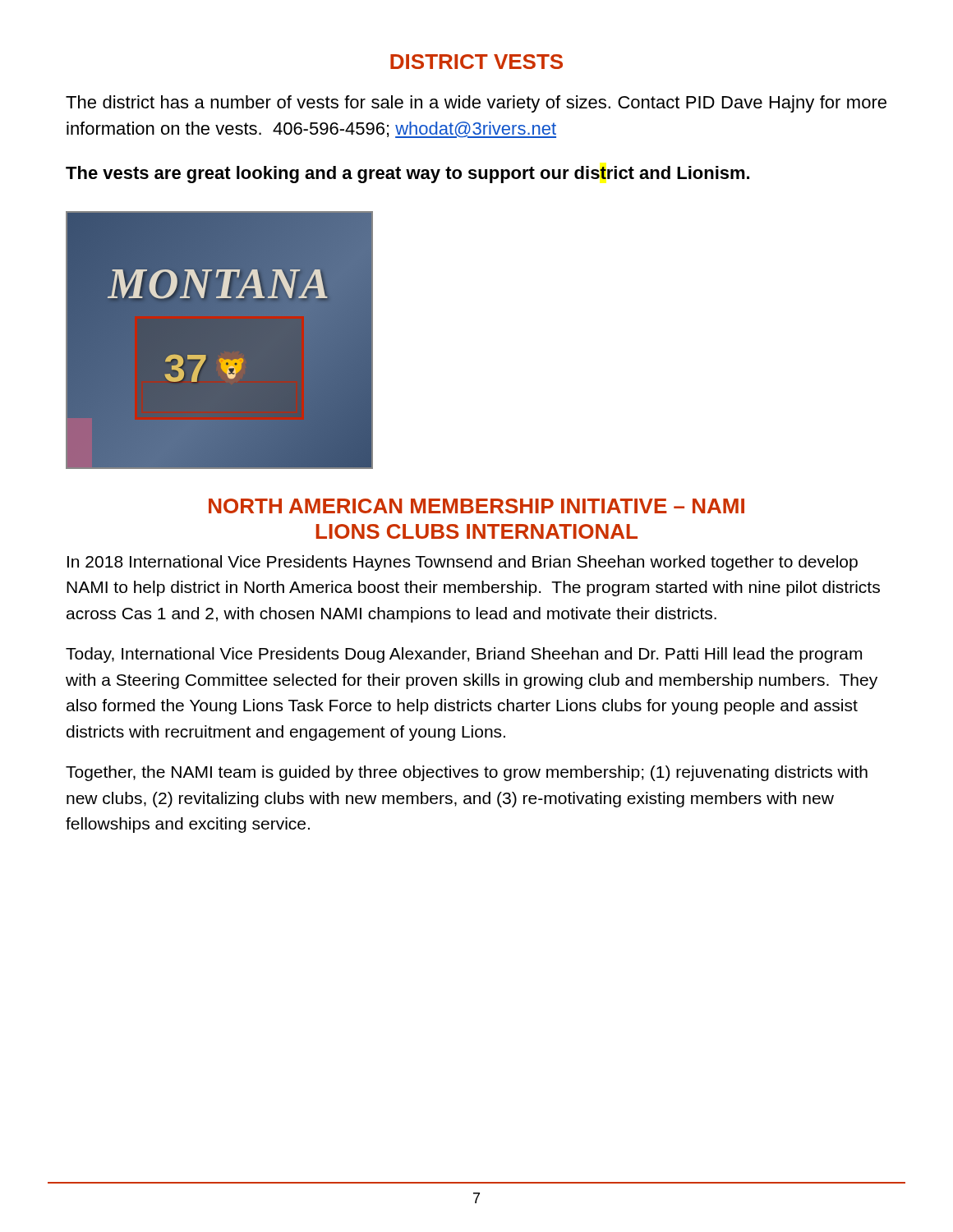Find the block starting "The district has a number of vests"
The height and width of the screenshot is (1232, 953).
[x=476, y=115]
